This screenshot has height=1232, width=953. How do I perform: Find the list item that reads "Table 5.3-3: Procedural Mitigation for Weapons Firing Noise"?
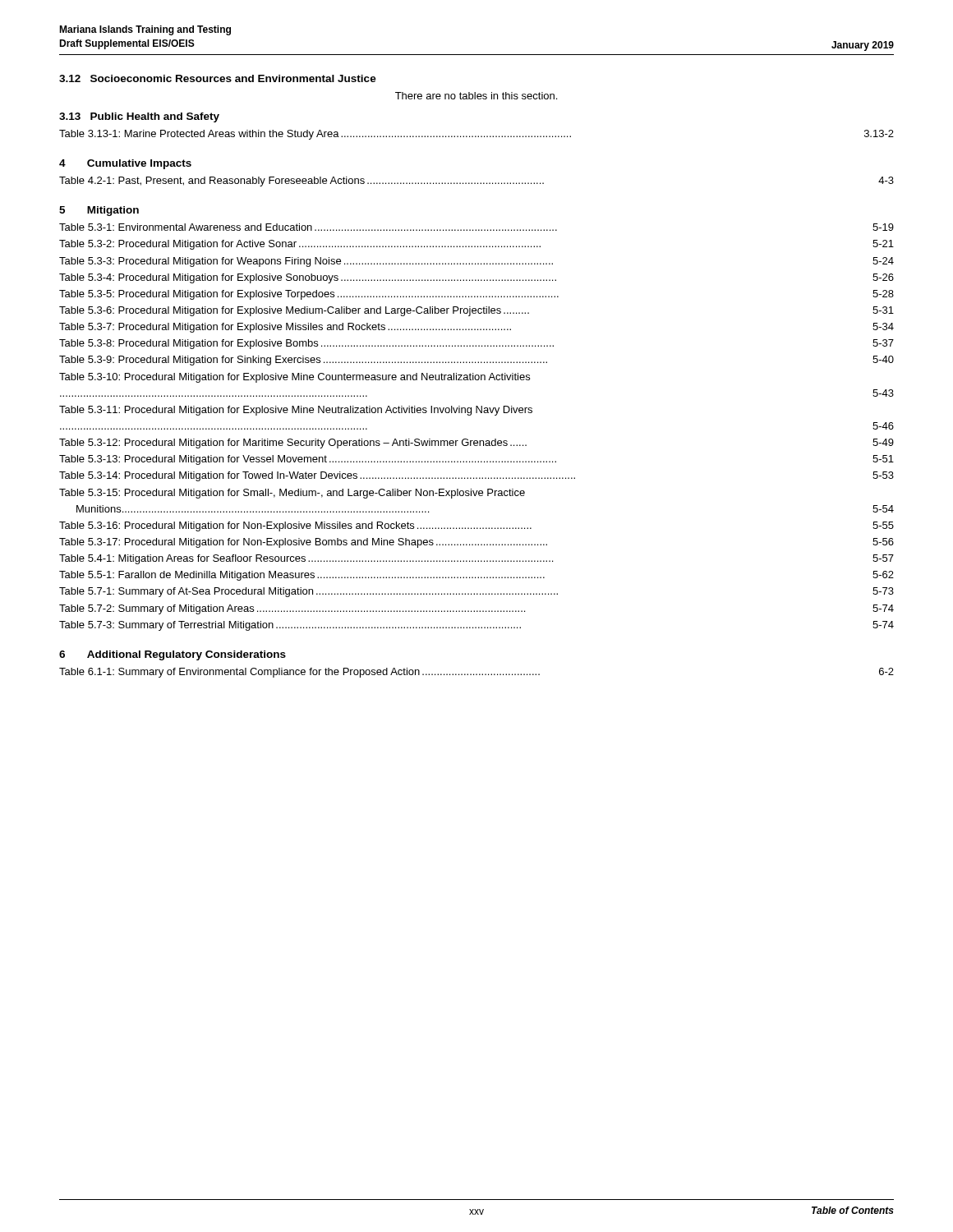[476, 261]
